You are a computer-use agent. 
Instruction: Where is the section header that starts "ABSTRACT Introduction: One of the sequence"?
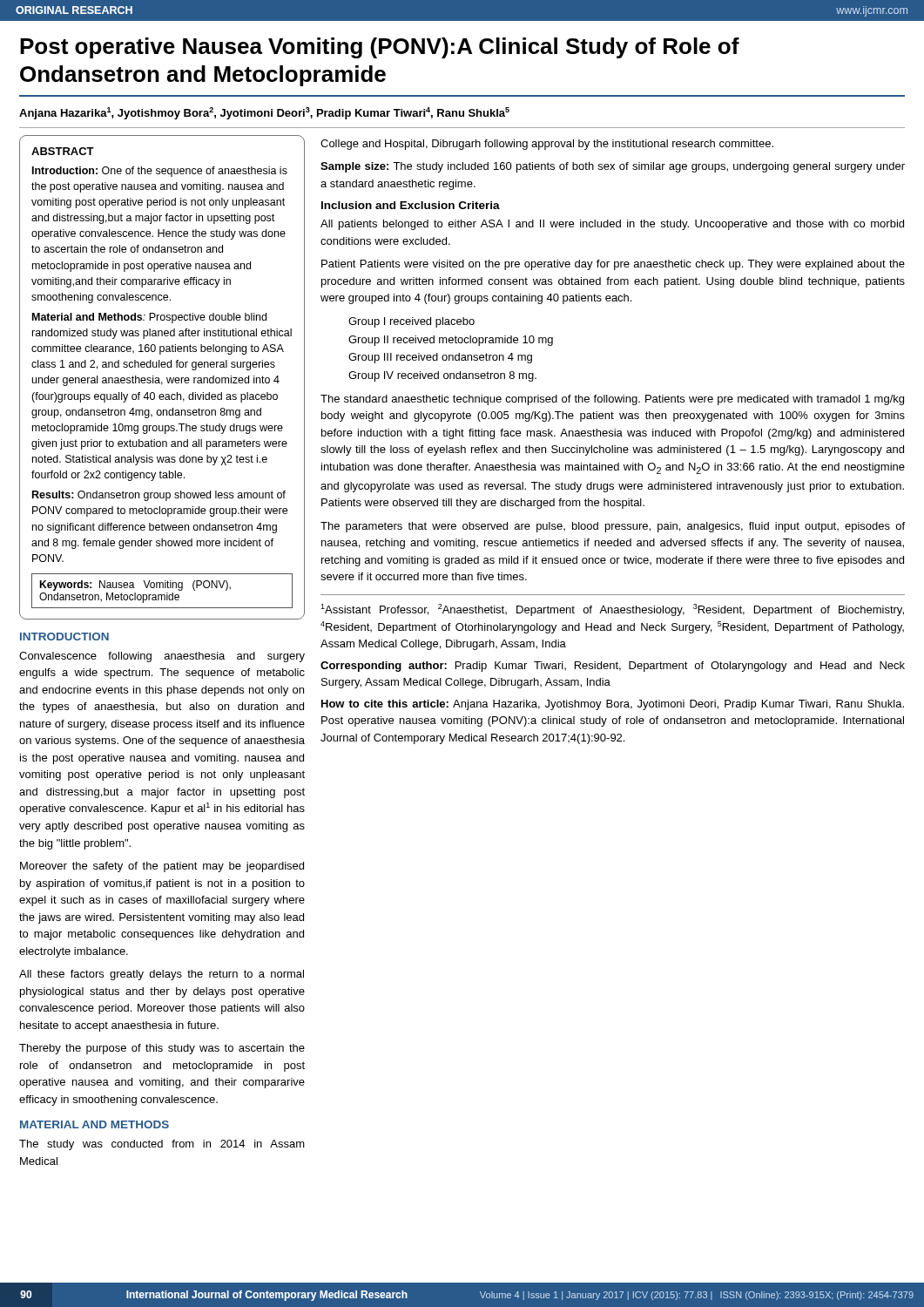[x=162, y=376]
